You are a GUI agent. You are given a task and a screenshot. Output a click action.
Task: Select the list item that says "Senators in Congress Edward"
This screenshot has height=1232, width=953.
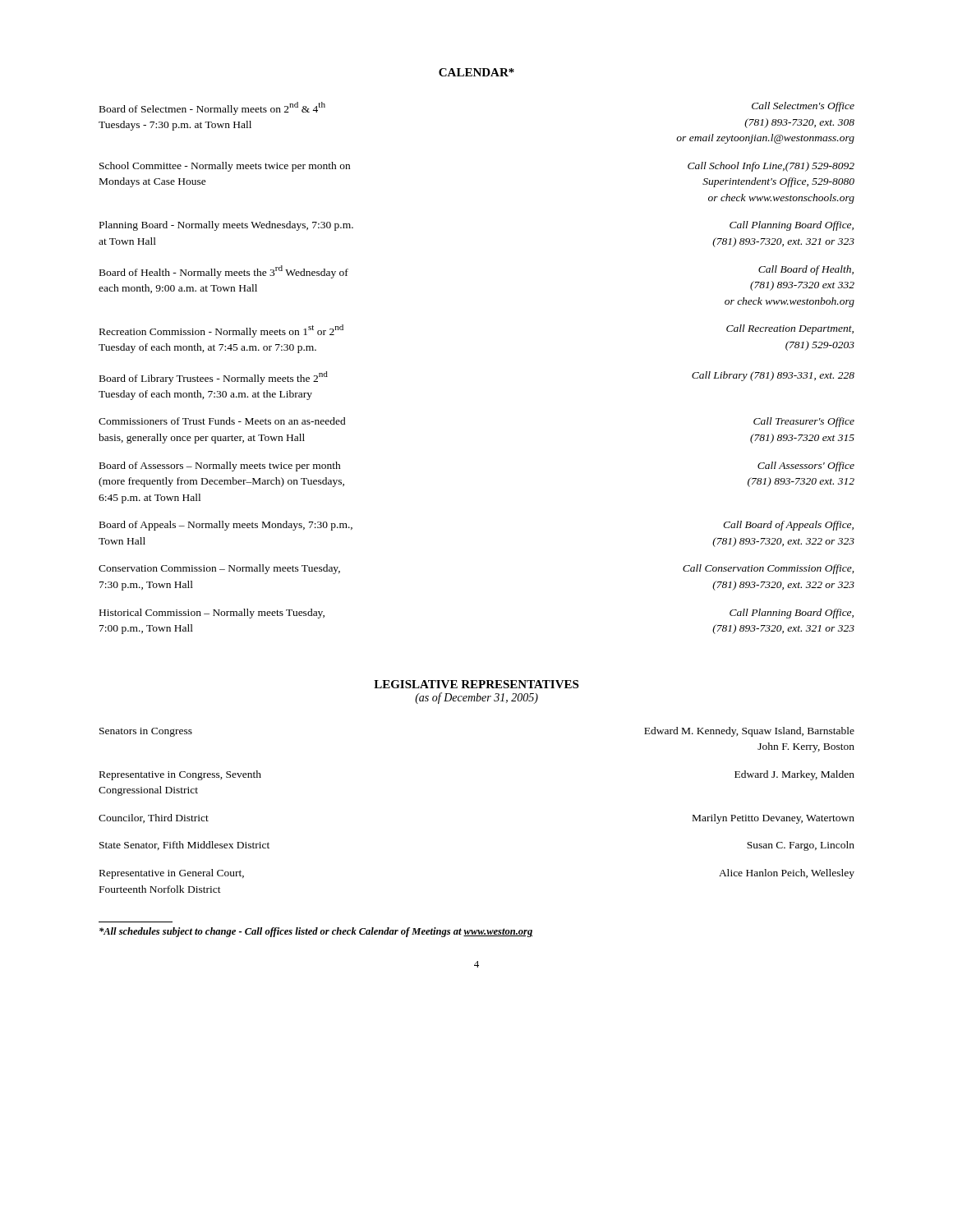pos(144,731)
